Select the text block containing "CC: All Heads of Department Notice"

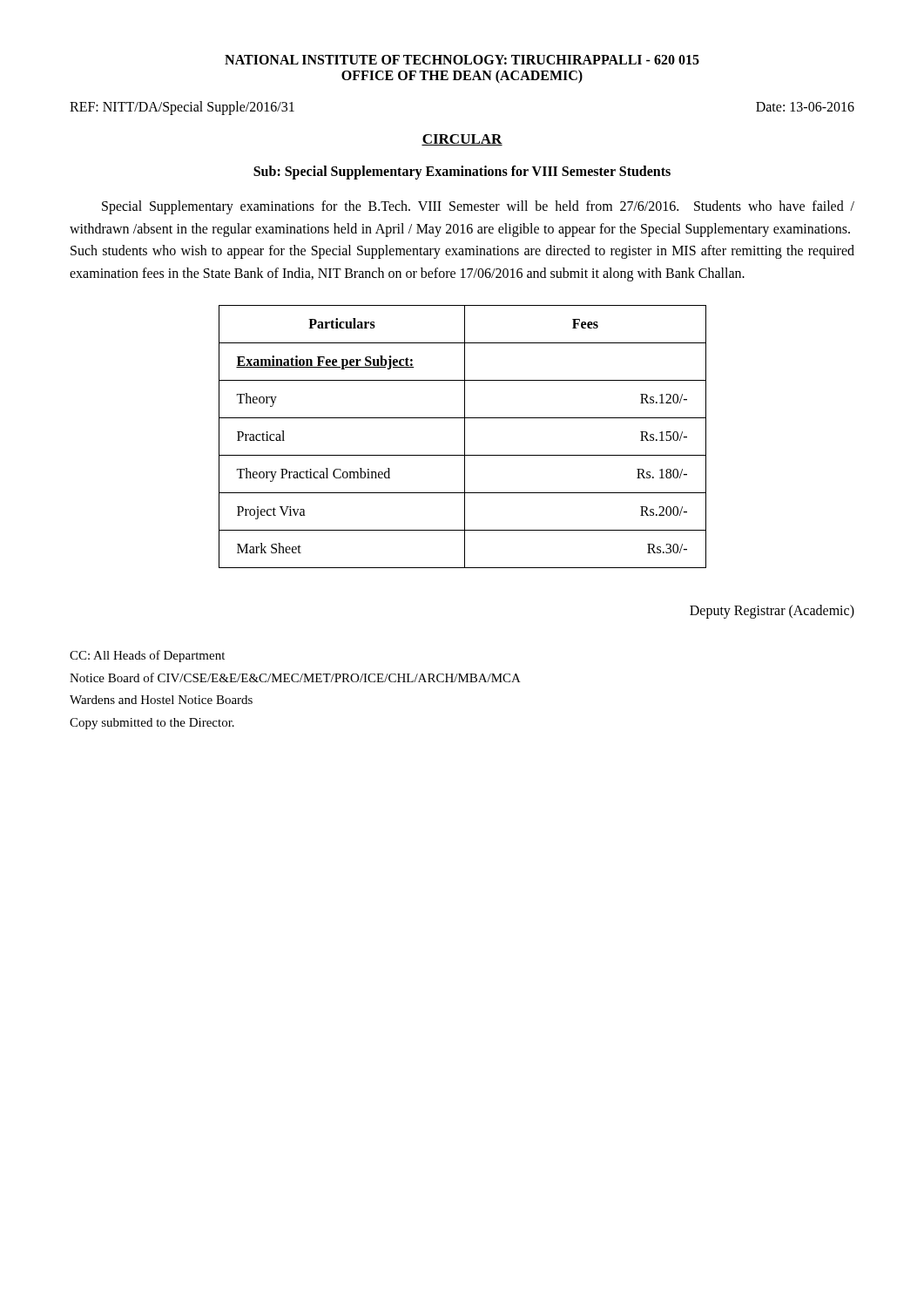tap(295, 689)
